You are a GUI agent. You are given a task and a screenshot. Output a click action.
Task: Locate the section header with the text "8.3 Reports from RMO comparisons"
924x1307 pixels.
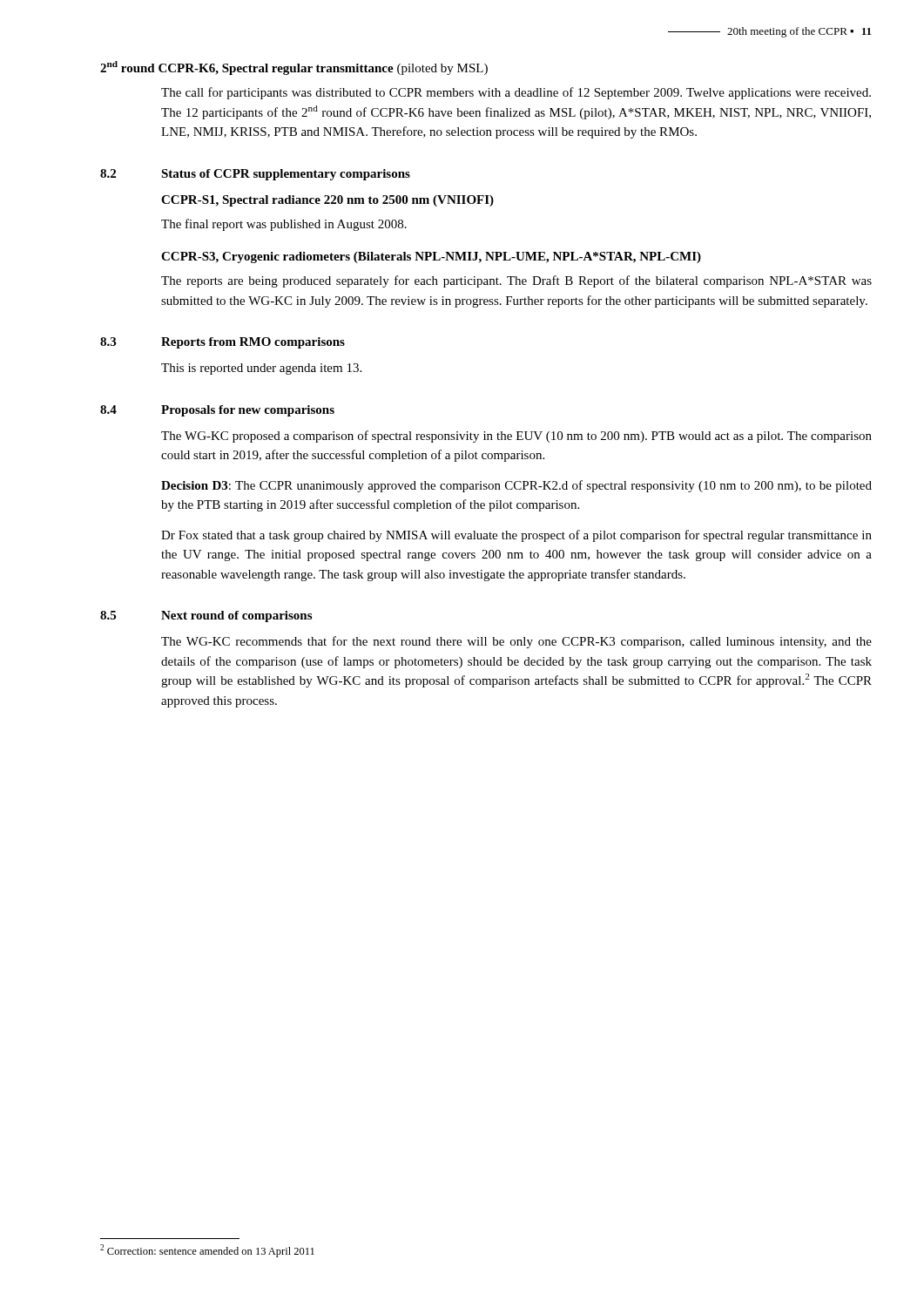coord(222,342)
